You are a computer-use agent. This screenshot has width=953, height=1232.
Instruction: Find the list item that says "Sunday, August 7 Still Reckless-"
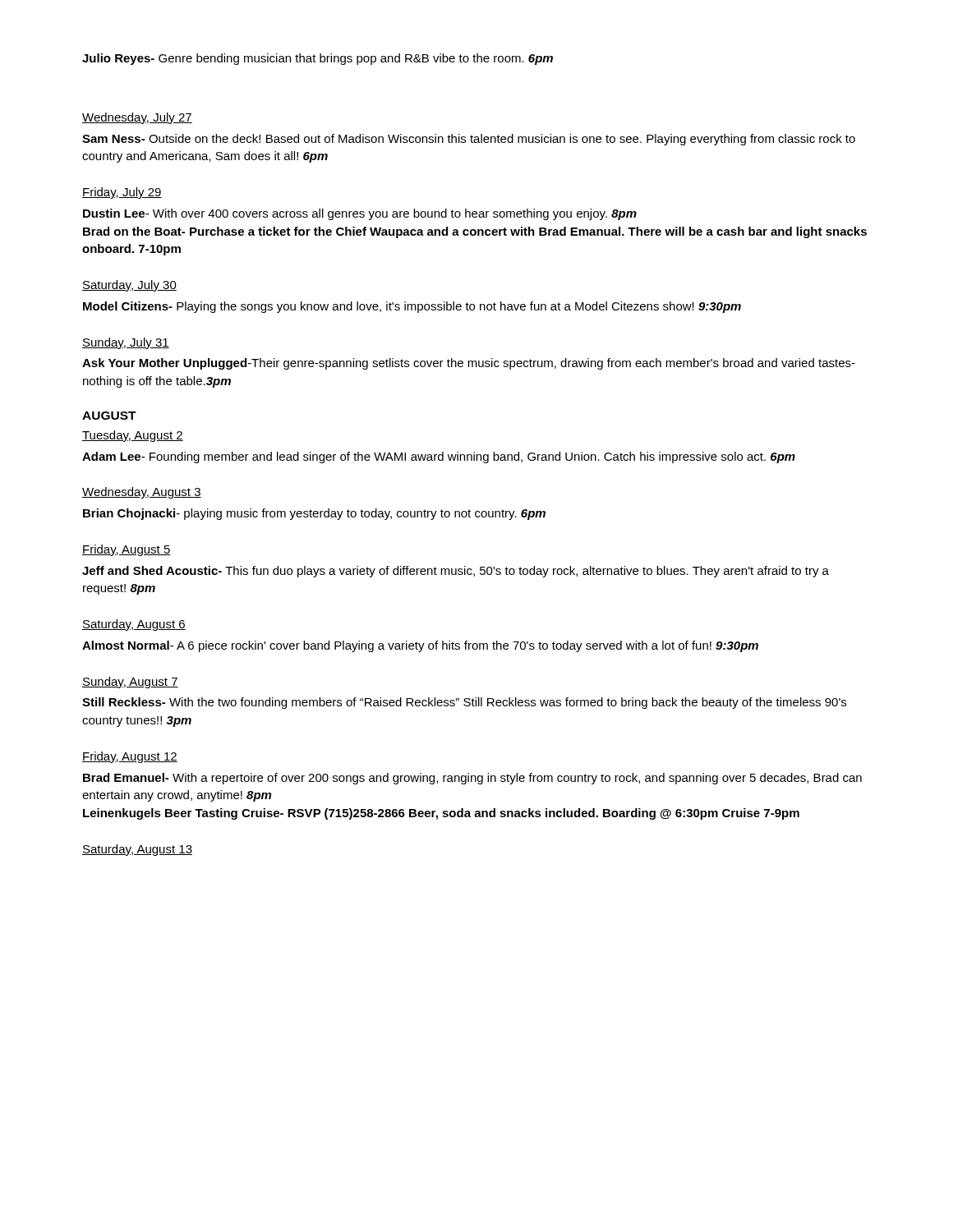click(x=476, y=701)
